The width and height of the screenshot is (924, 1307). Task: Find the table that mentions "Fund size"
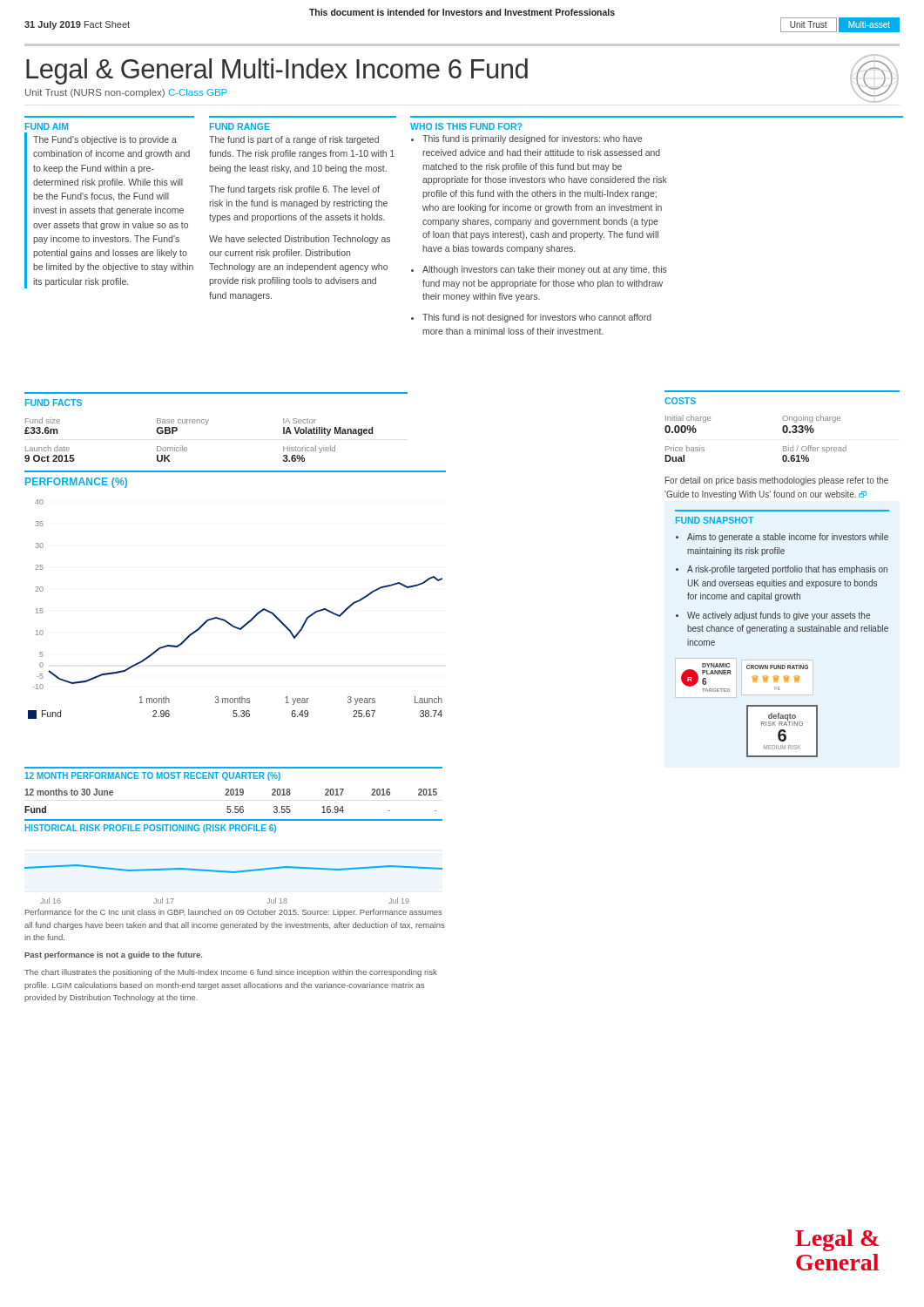pyautogui.click(x=216, y=440)
